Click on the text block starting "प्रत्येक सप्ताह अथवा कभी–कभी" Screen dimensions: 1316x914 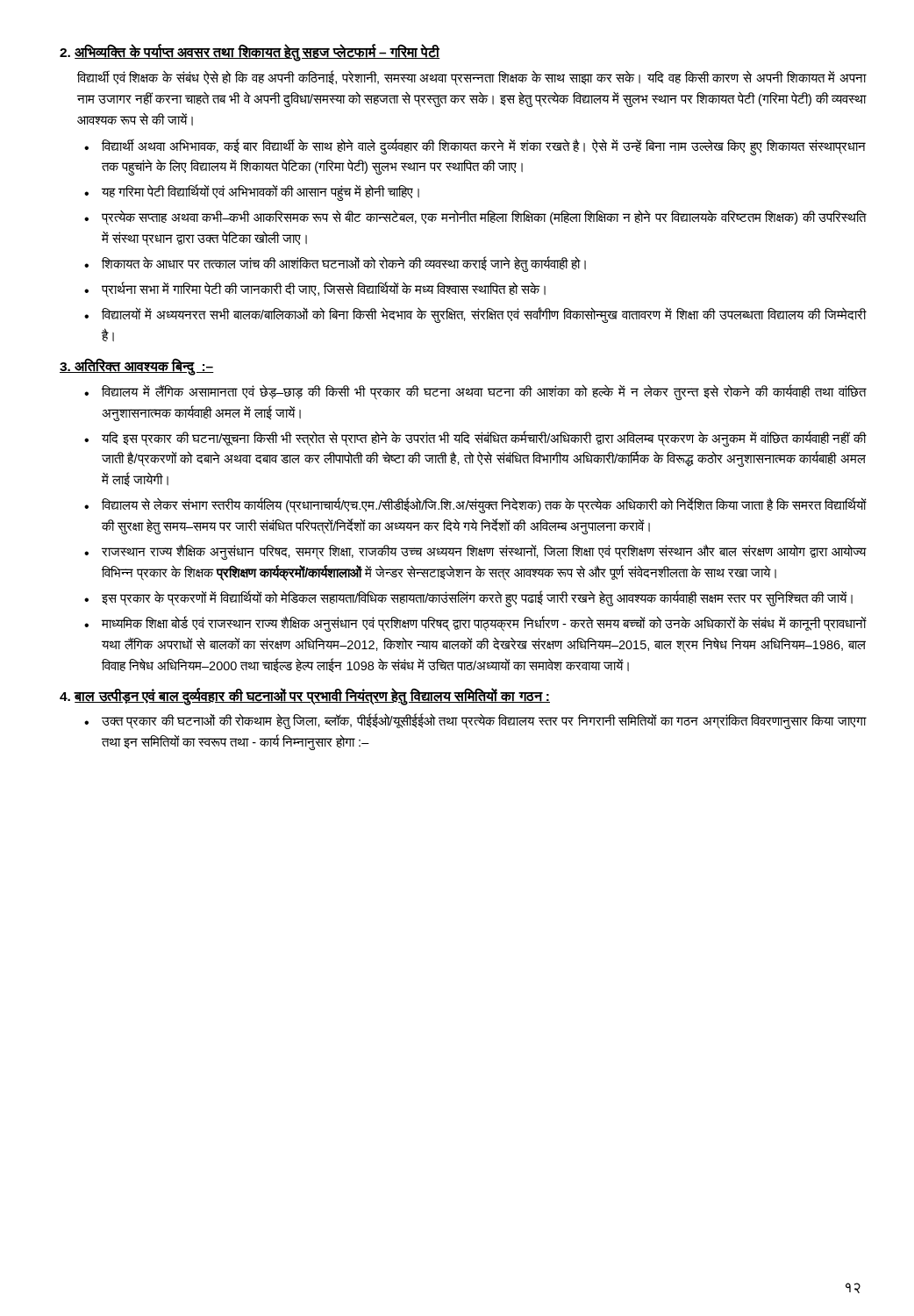click(484, 228)
